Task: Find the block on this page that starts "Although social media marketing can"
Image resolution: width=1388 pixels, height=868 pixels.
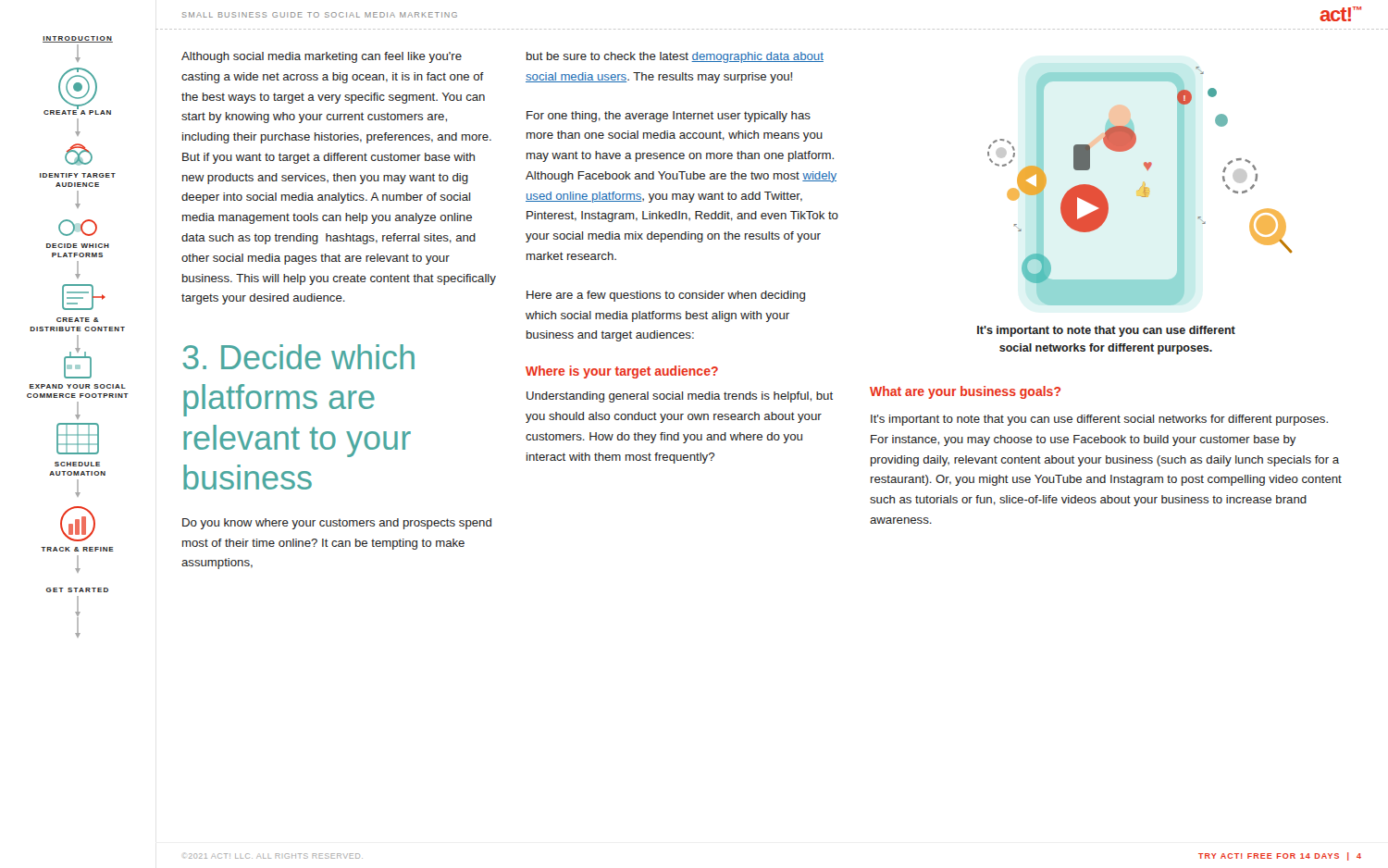Action: tap(339, 177)
